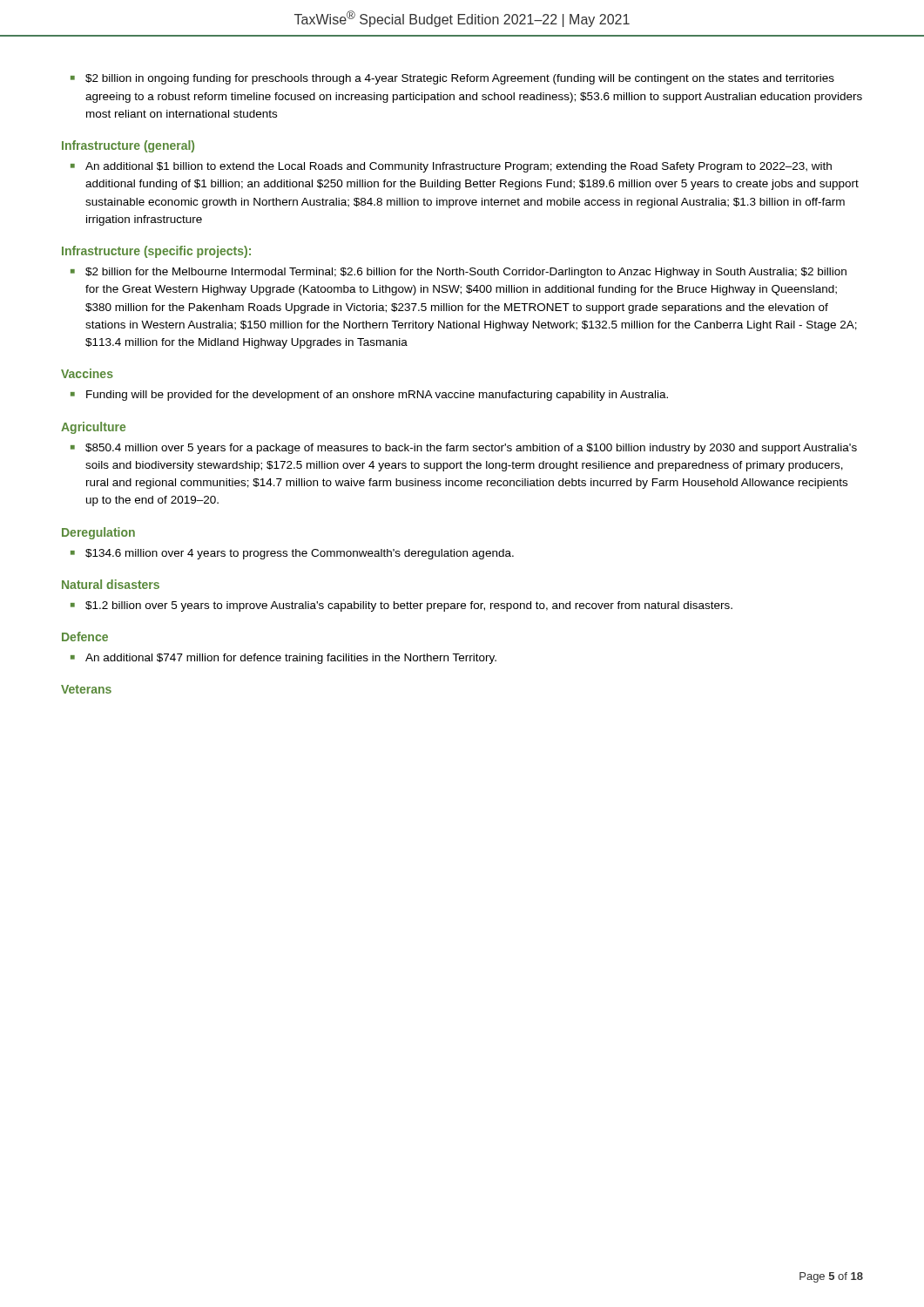Find the text starting "■ $850.4 million over 5"
Image resolution: width=924 pixels, height=1307 pixels.
pos(466,474)
